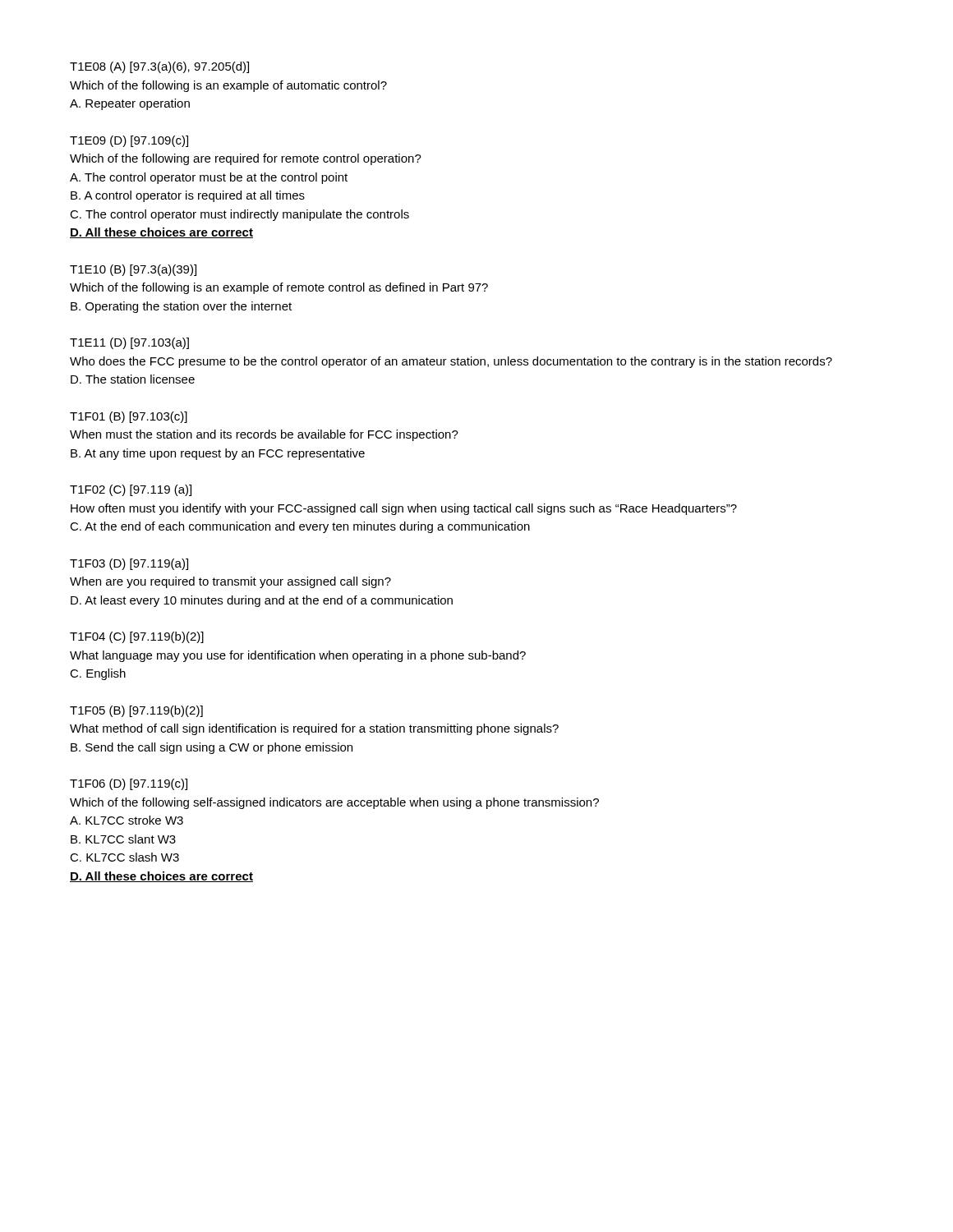Locate the text block starting "T1F04 (C) [97.119(b)(2)] What language"
This screenshot has height=1232, width=953.
[x=476, y=655]
